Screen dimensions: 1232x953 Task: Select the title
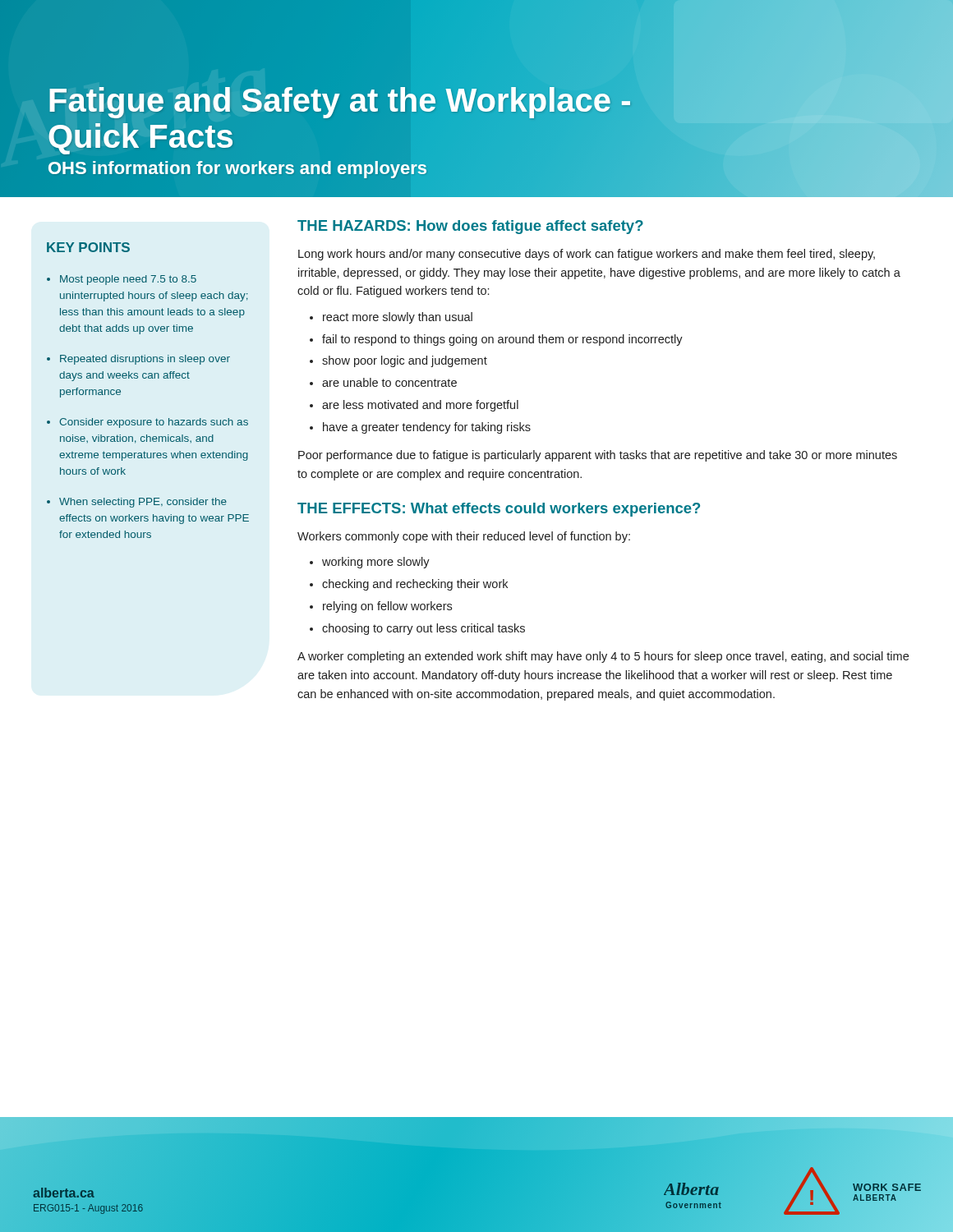476,99
